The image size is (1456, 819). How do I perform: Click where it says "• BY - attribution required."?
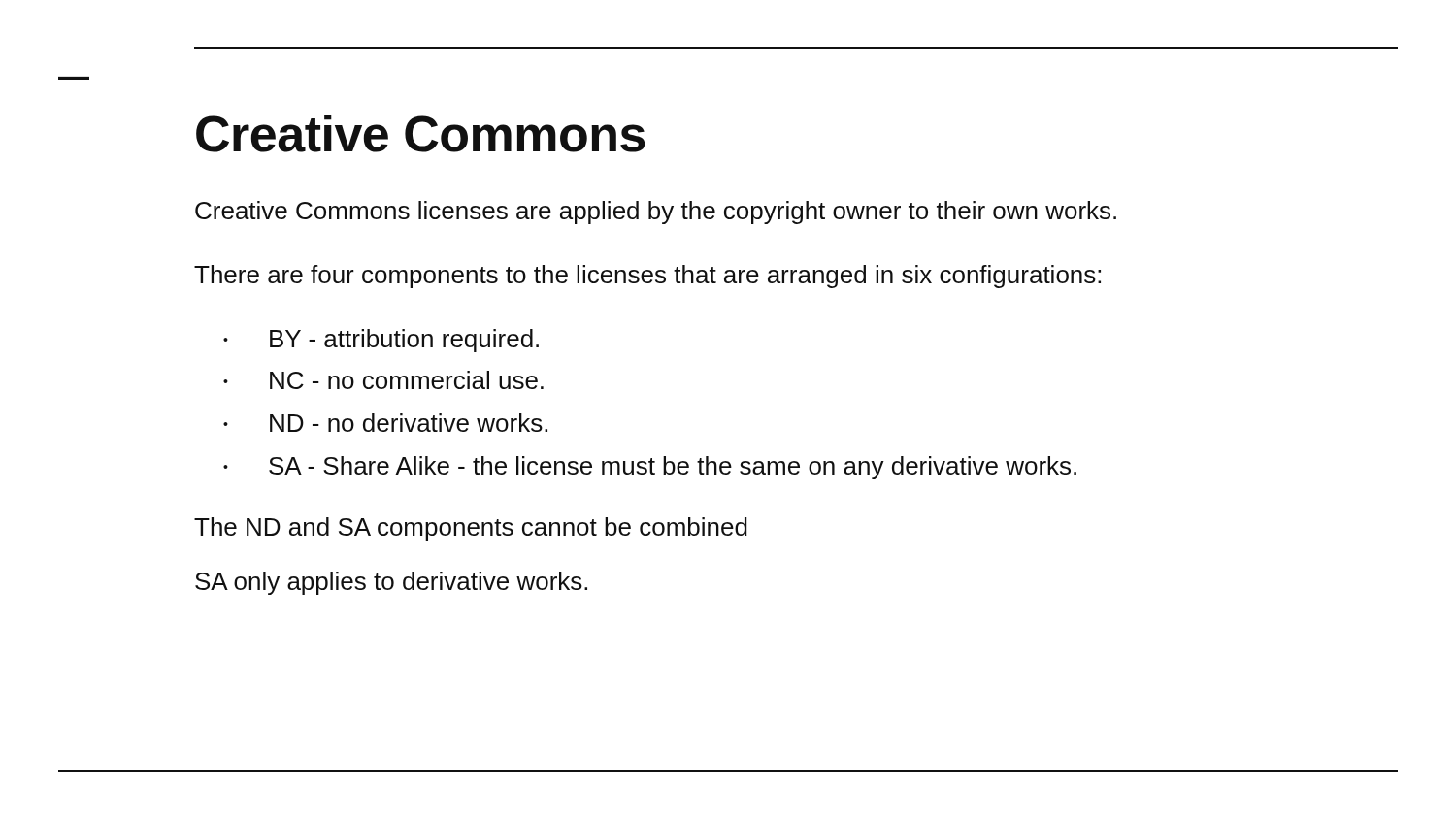(x=382, y=339)
